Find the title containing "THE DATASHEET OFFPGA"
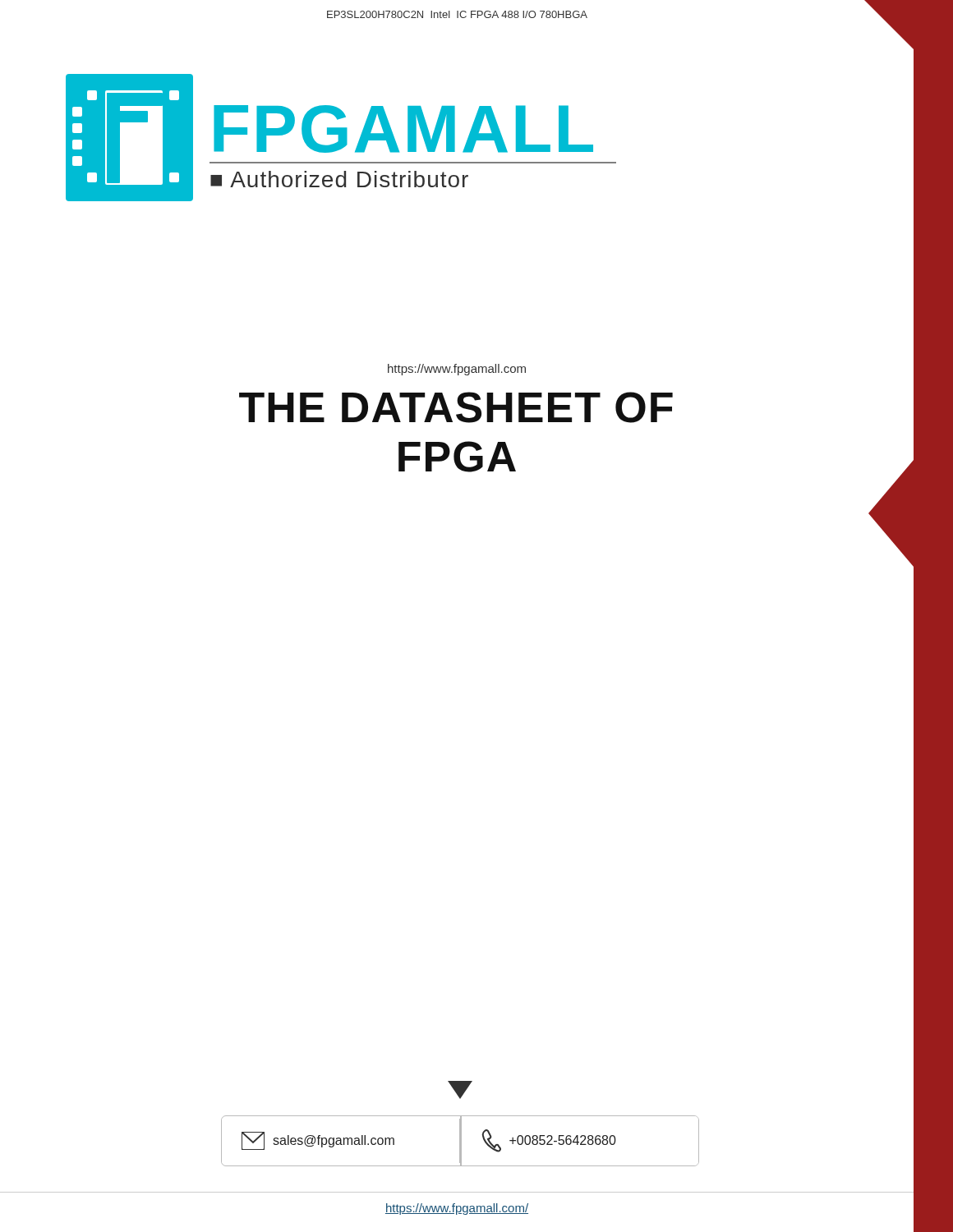Screen dimensions: 1232x953 tap(457, 432)
